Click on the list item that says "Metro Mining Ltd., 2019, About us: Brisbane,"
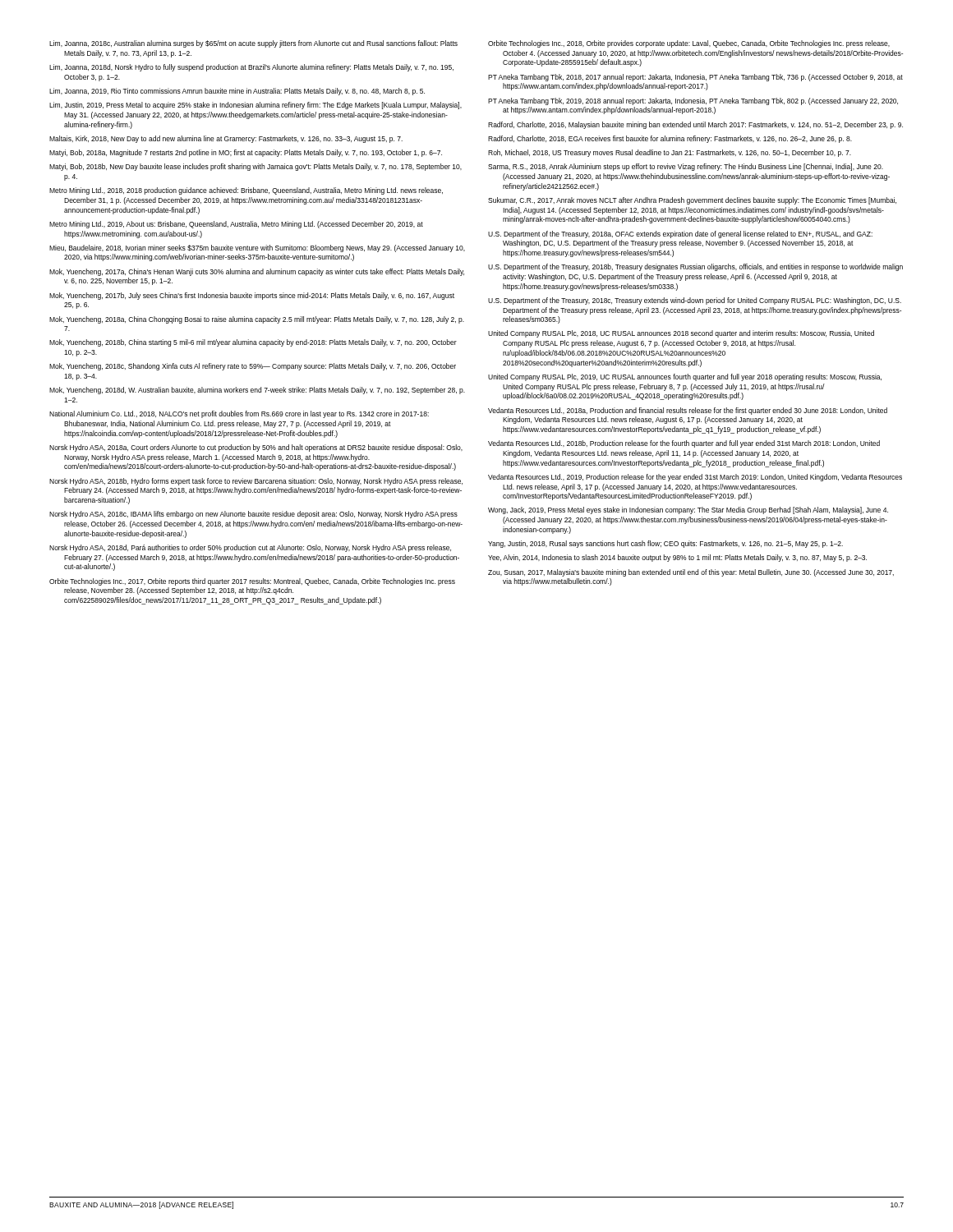The width and height of the screenshot is (953, 1232). [236, 229]
